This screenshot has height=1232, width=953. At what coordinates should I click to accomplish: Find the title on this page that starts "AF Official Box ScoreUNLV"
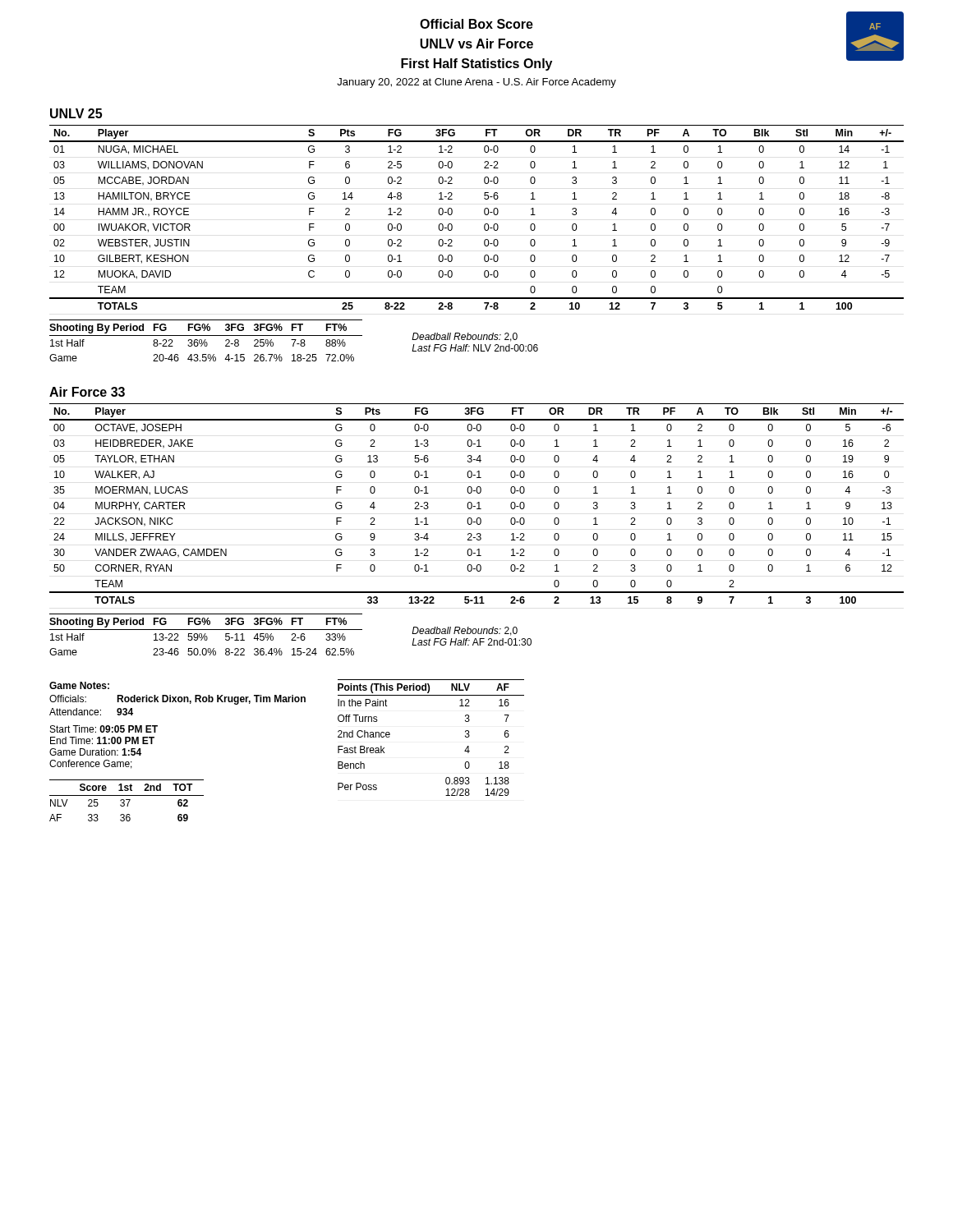pyautogui.click(x=476, y=51)
